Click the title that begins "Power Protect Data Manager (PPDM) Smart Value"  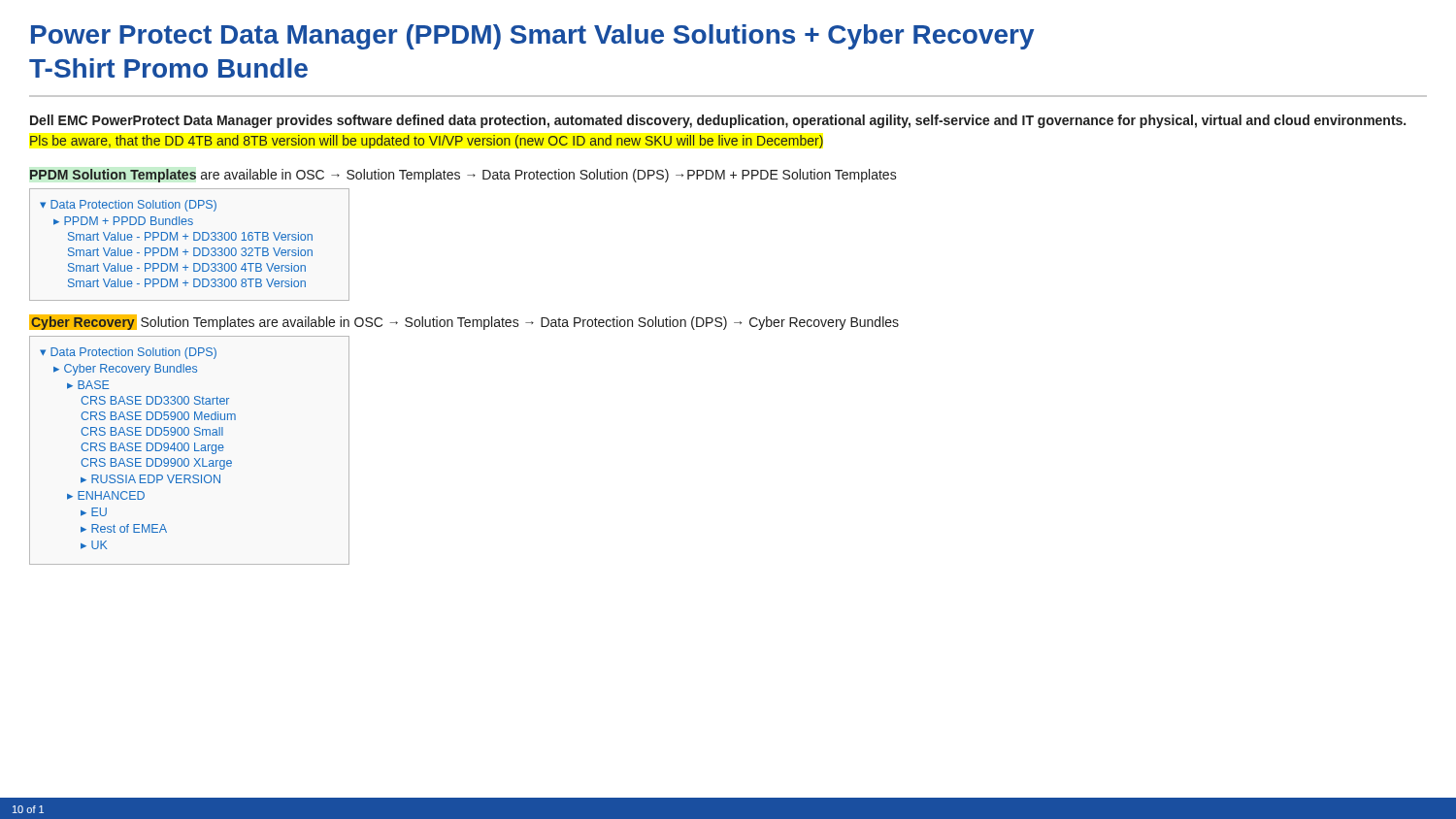(532, 51)
